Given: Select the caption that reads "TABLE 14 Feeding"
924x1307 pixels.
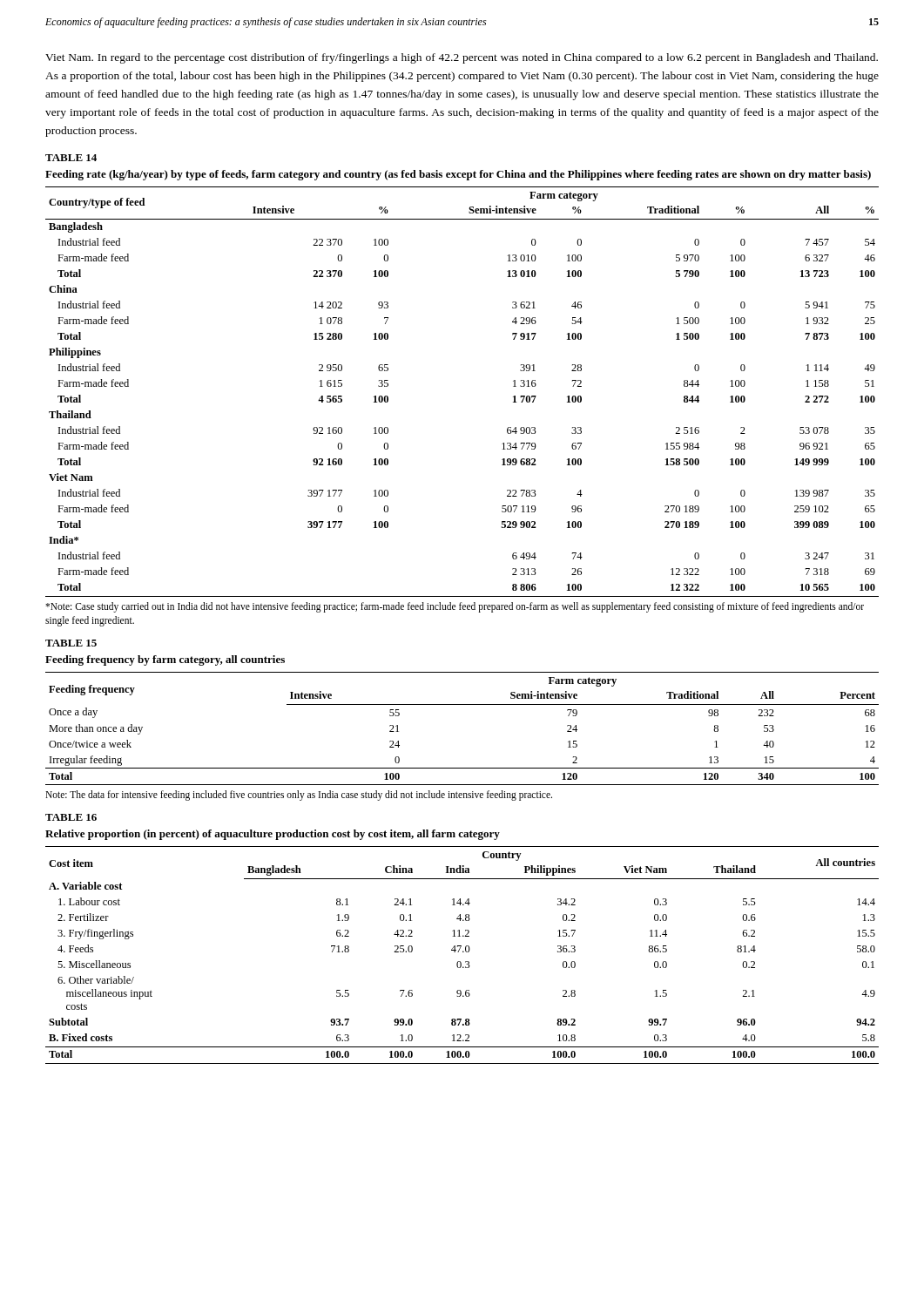Looking at the screenshot, I should coord(462,166).
